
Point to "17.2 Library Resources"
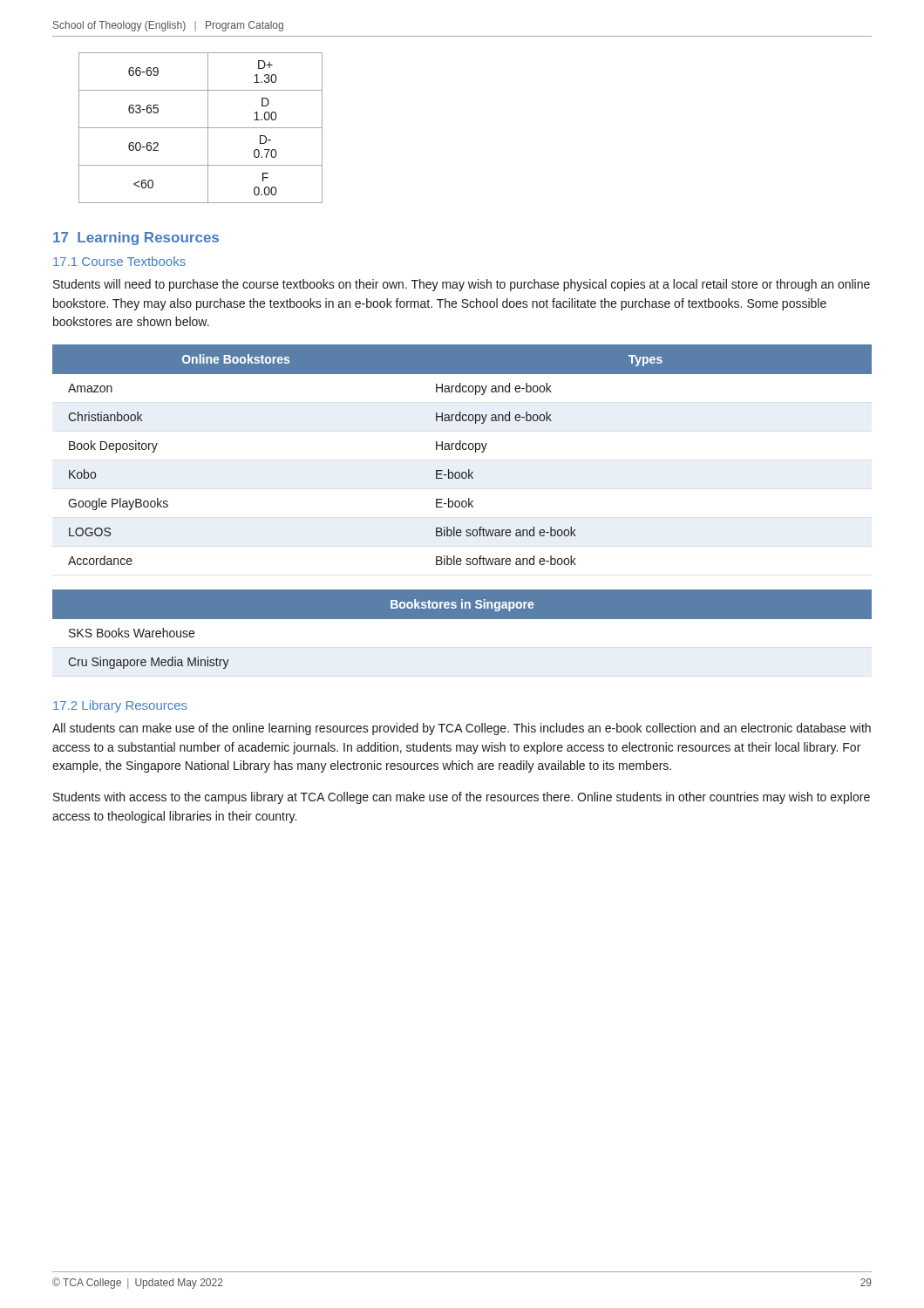coord(120,705)
